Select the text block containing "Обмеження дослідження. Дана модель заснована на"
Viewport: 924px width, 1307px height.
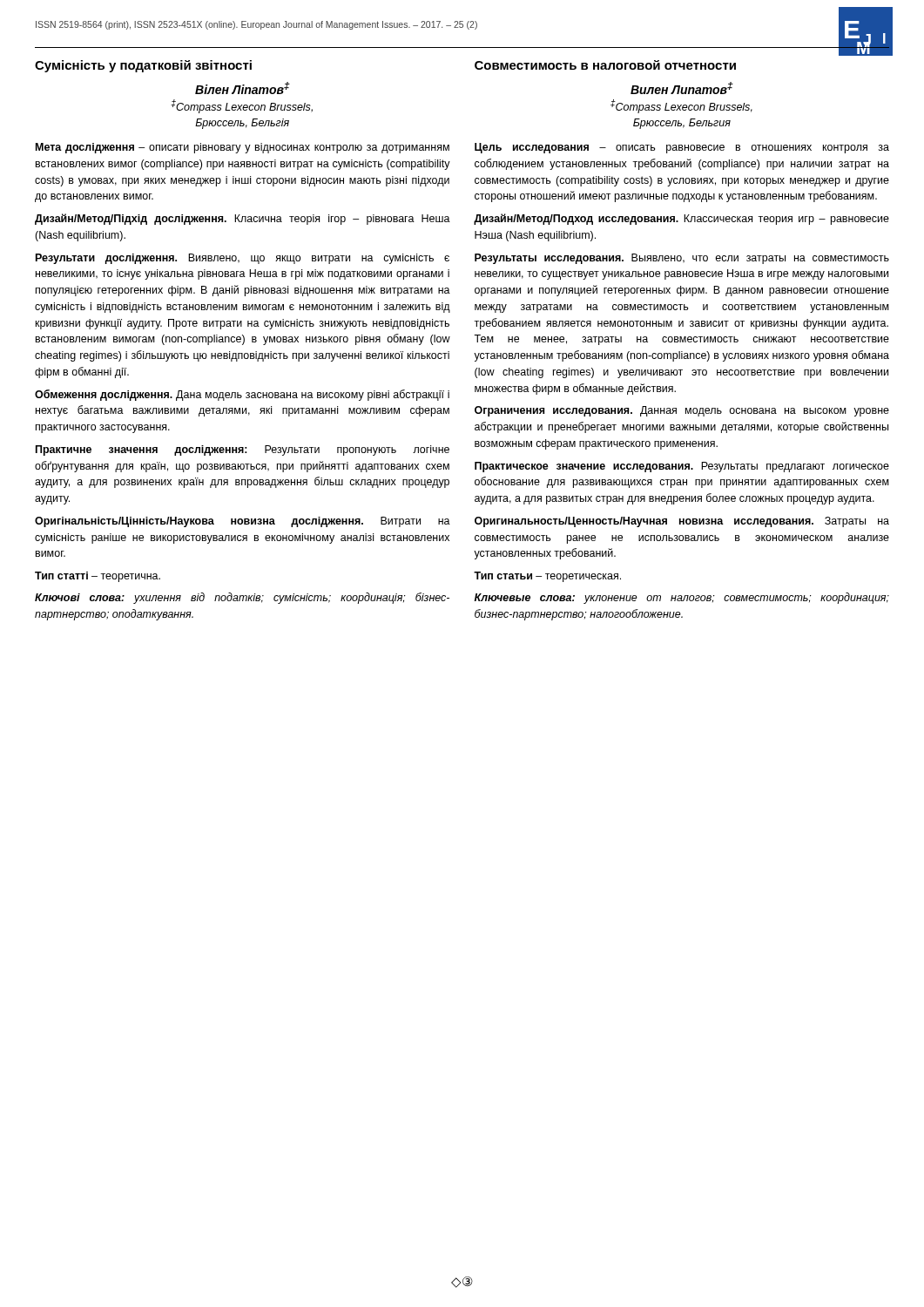pos(242,411)
